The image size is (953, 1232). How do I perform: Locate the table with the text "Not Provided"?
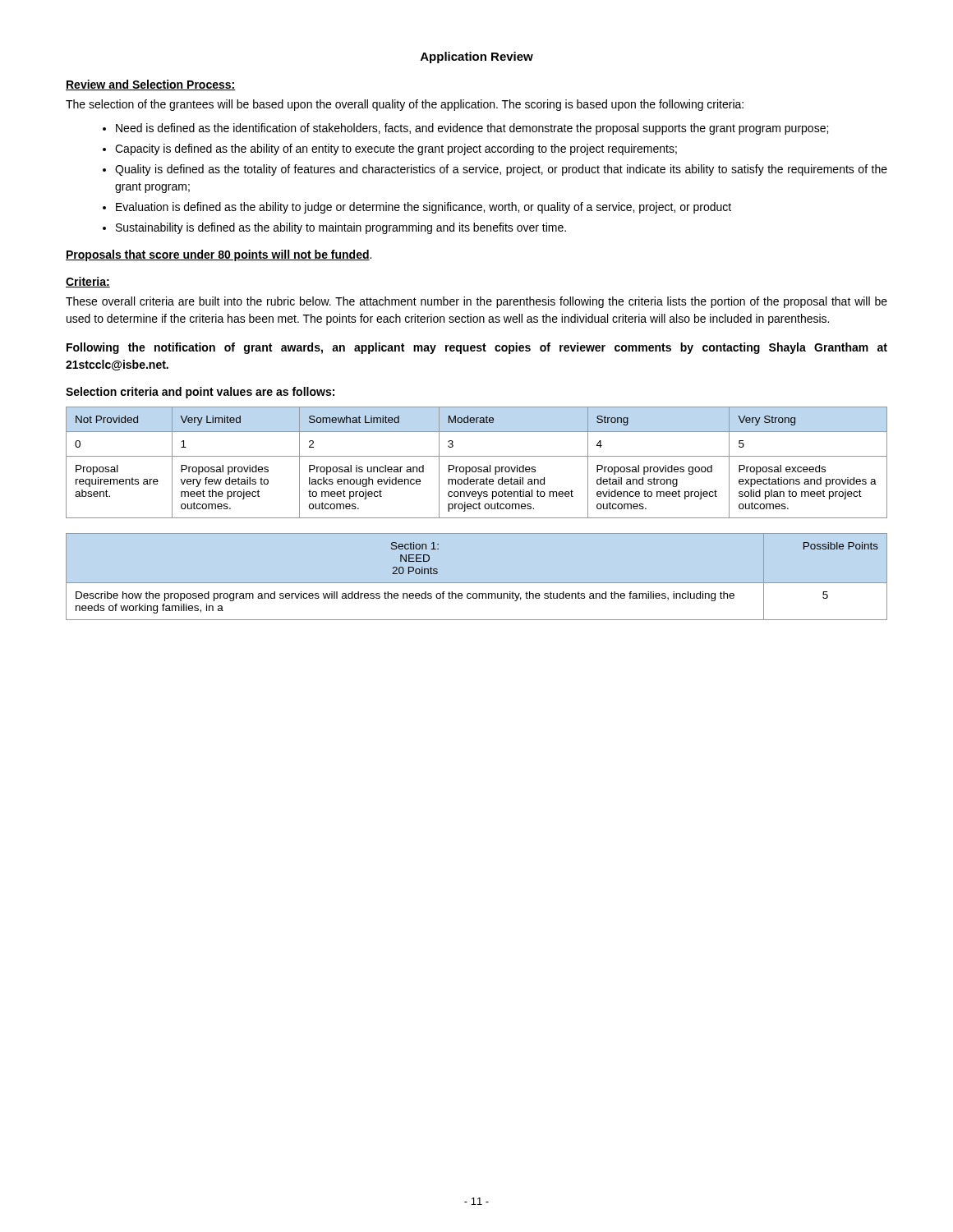coord(476,462)
